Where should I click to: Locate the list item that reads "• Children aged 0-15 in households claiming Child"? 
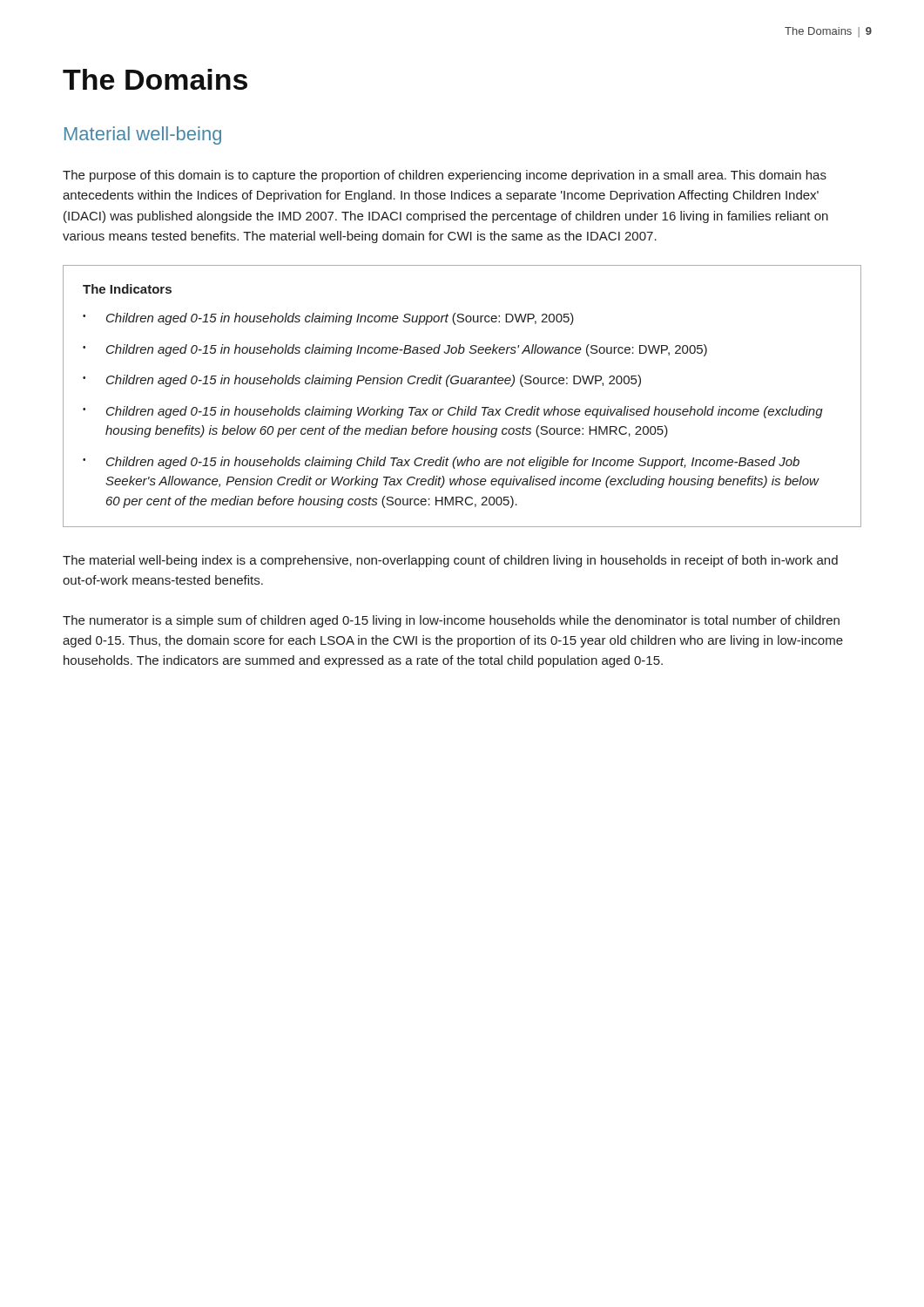[459, 481]
